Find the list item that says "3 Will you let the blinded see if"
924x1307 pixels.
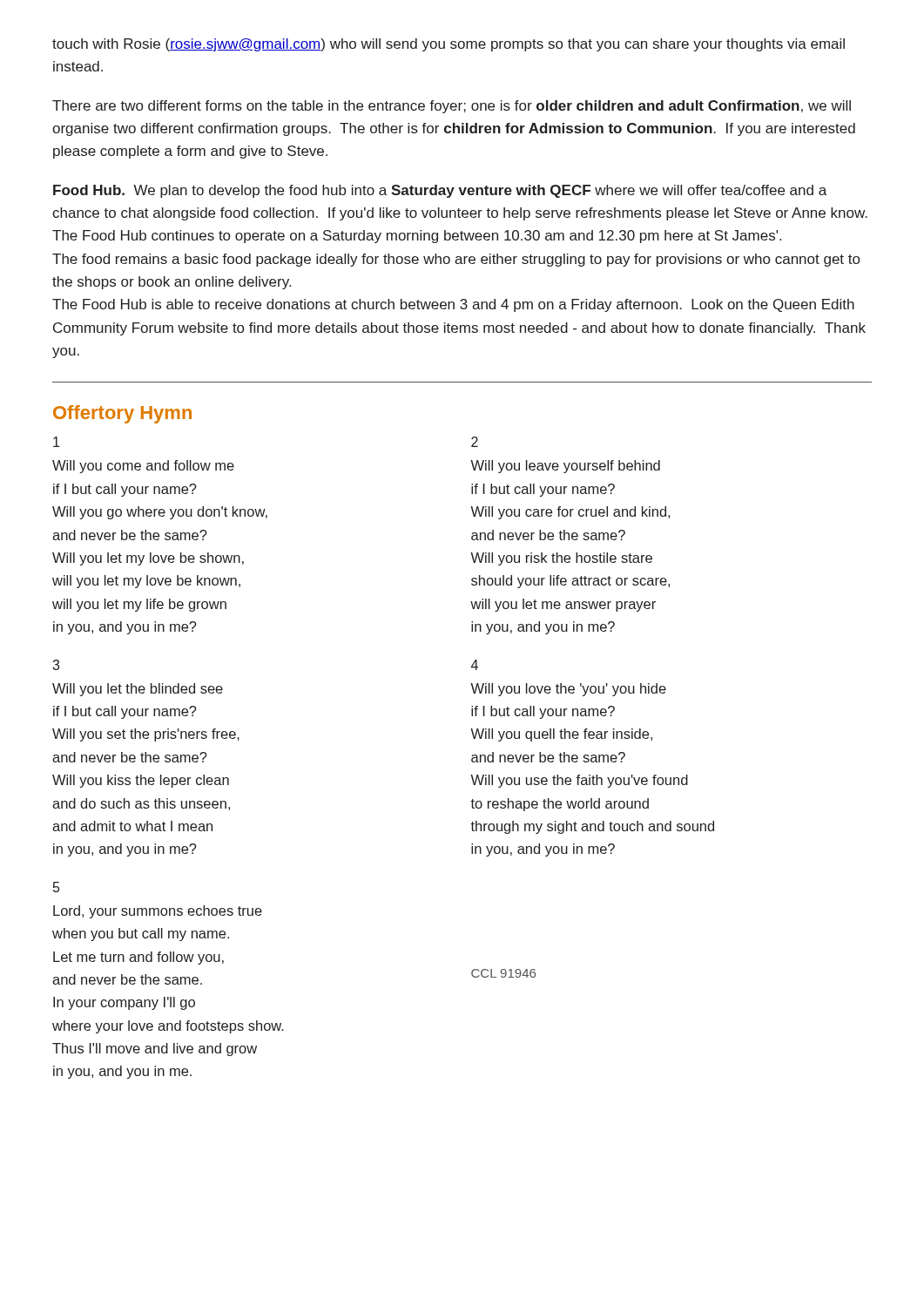[x=56, y=665]
